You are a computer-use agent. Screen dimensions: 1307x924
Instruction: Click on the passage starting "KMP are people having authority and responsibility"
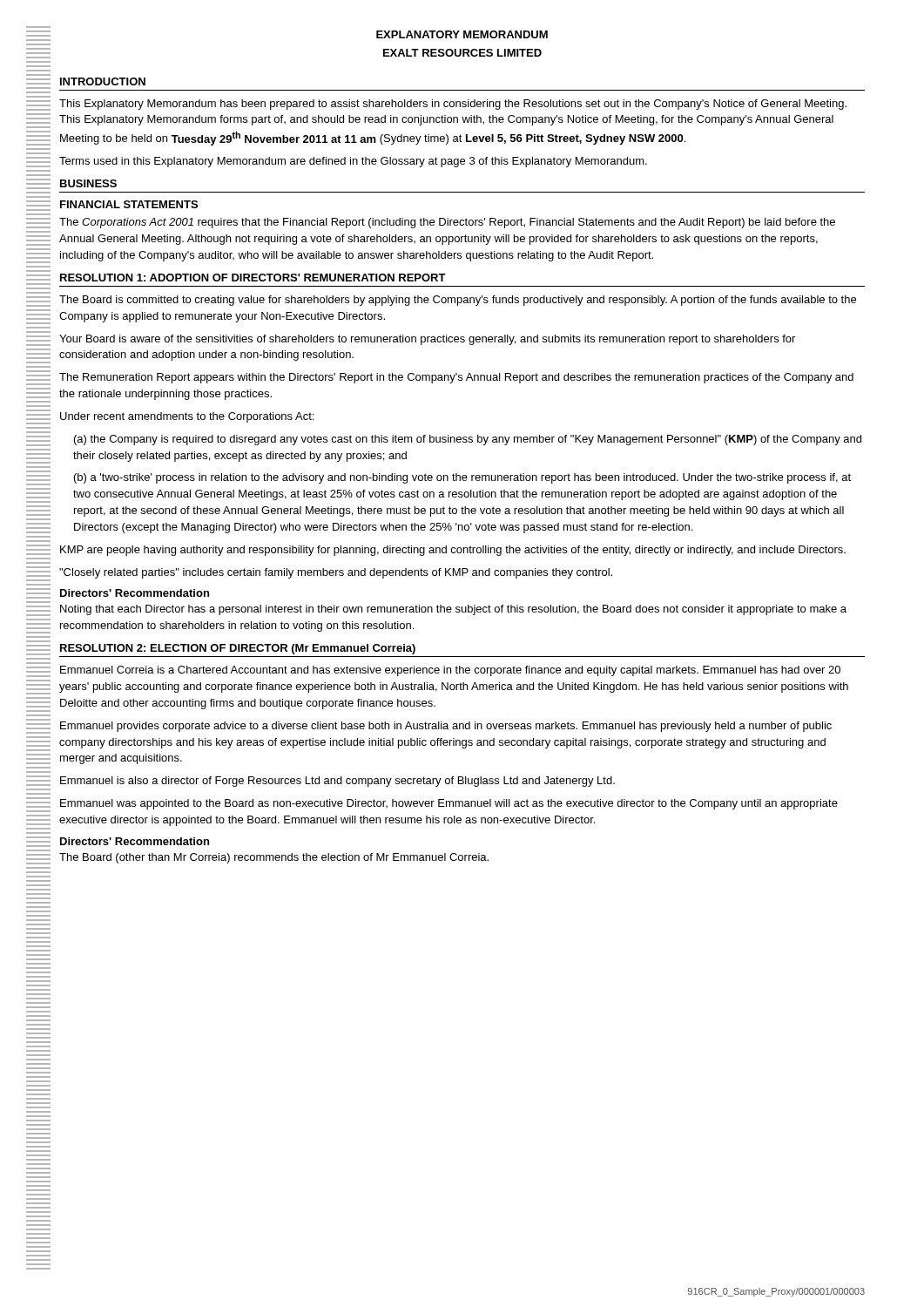pyautogui.click(x=453, y=549)
